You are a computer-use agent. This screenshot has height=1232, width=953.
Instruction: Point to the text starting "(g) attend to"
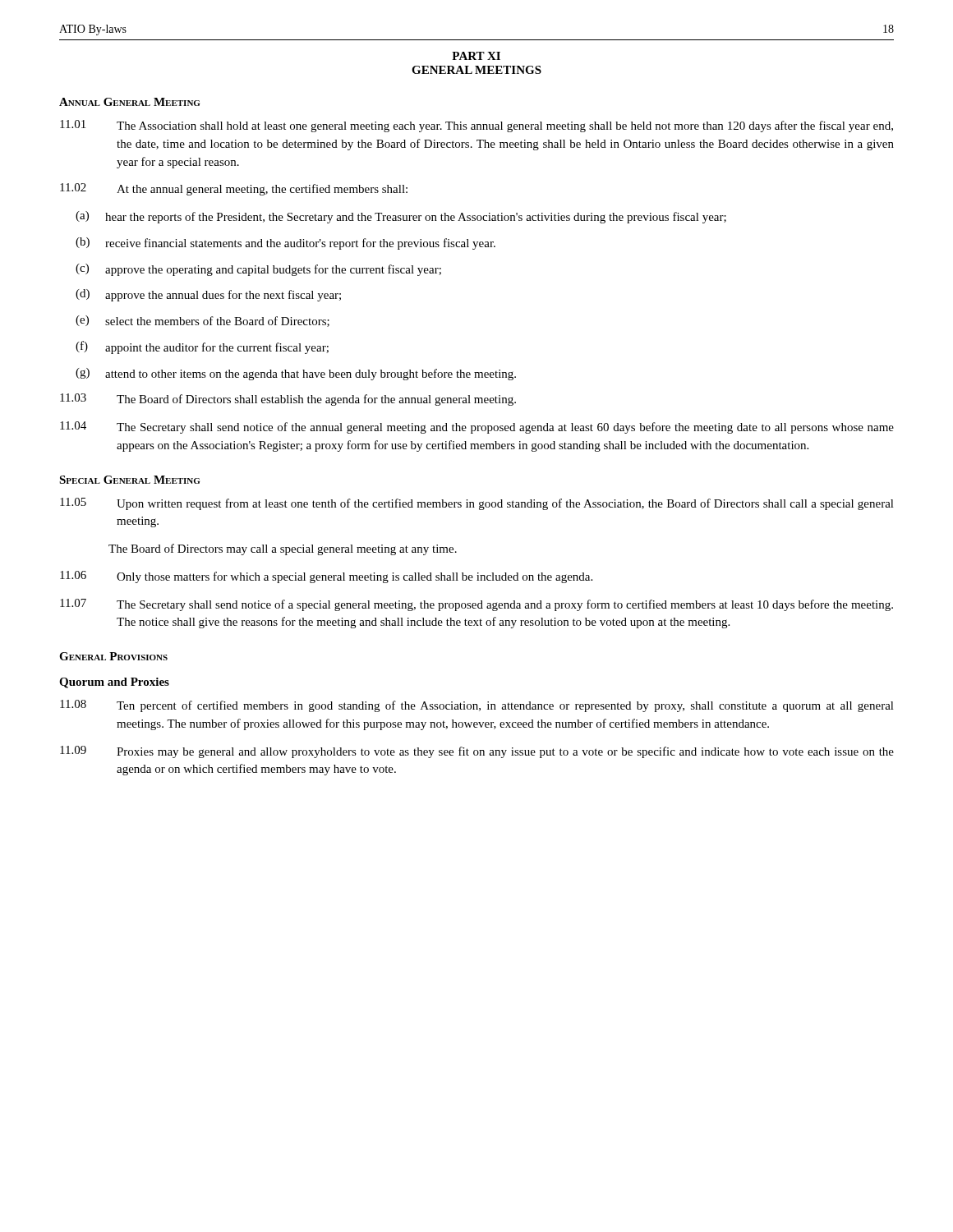[485, 374]
